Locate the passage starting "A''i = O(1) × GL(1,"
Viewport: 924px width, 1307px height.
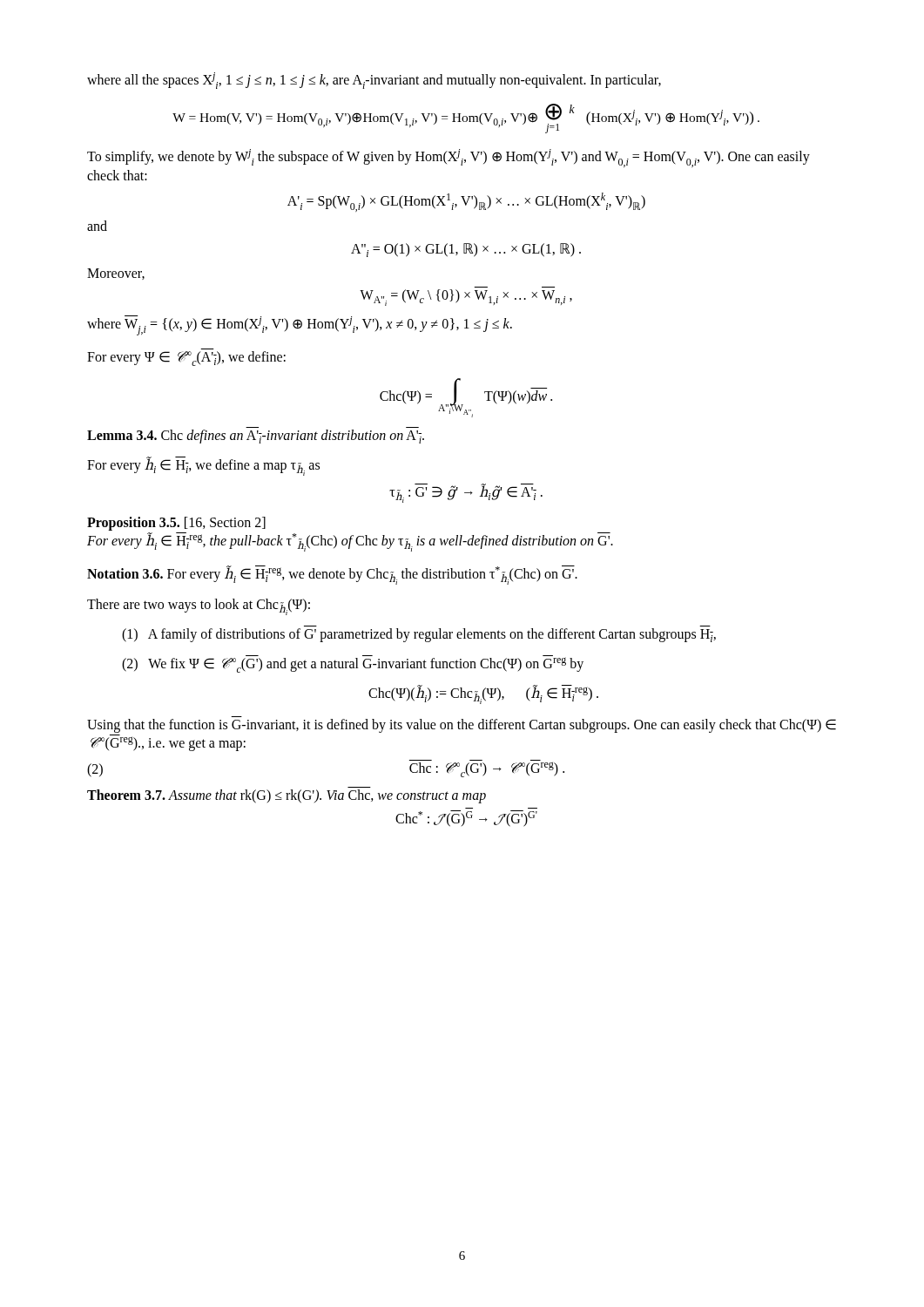coord(466,250)
